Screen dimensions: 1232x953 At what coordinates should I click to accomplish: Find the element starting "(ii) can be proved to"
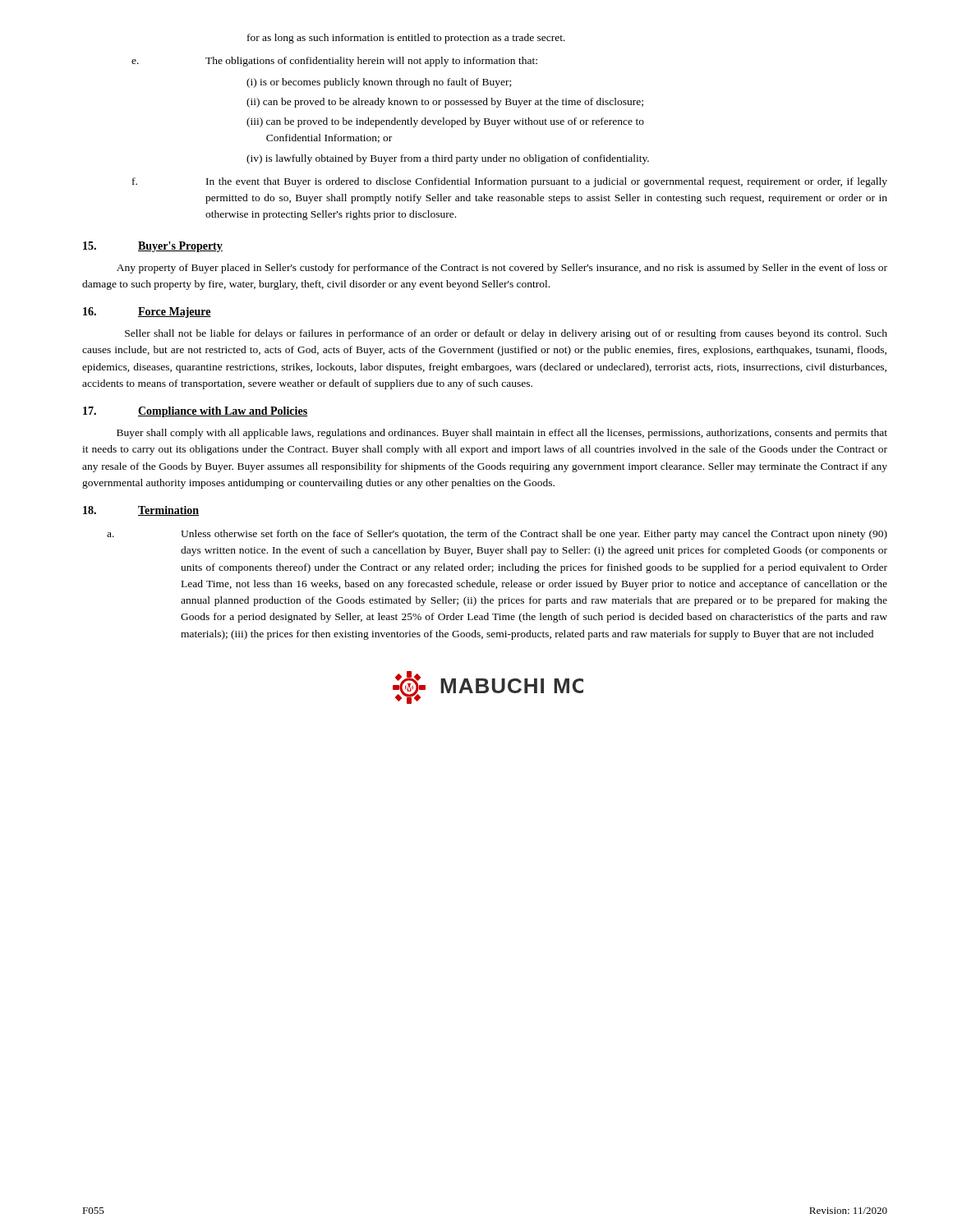point(445,101)
